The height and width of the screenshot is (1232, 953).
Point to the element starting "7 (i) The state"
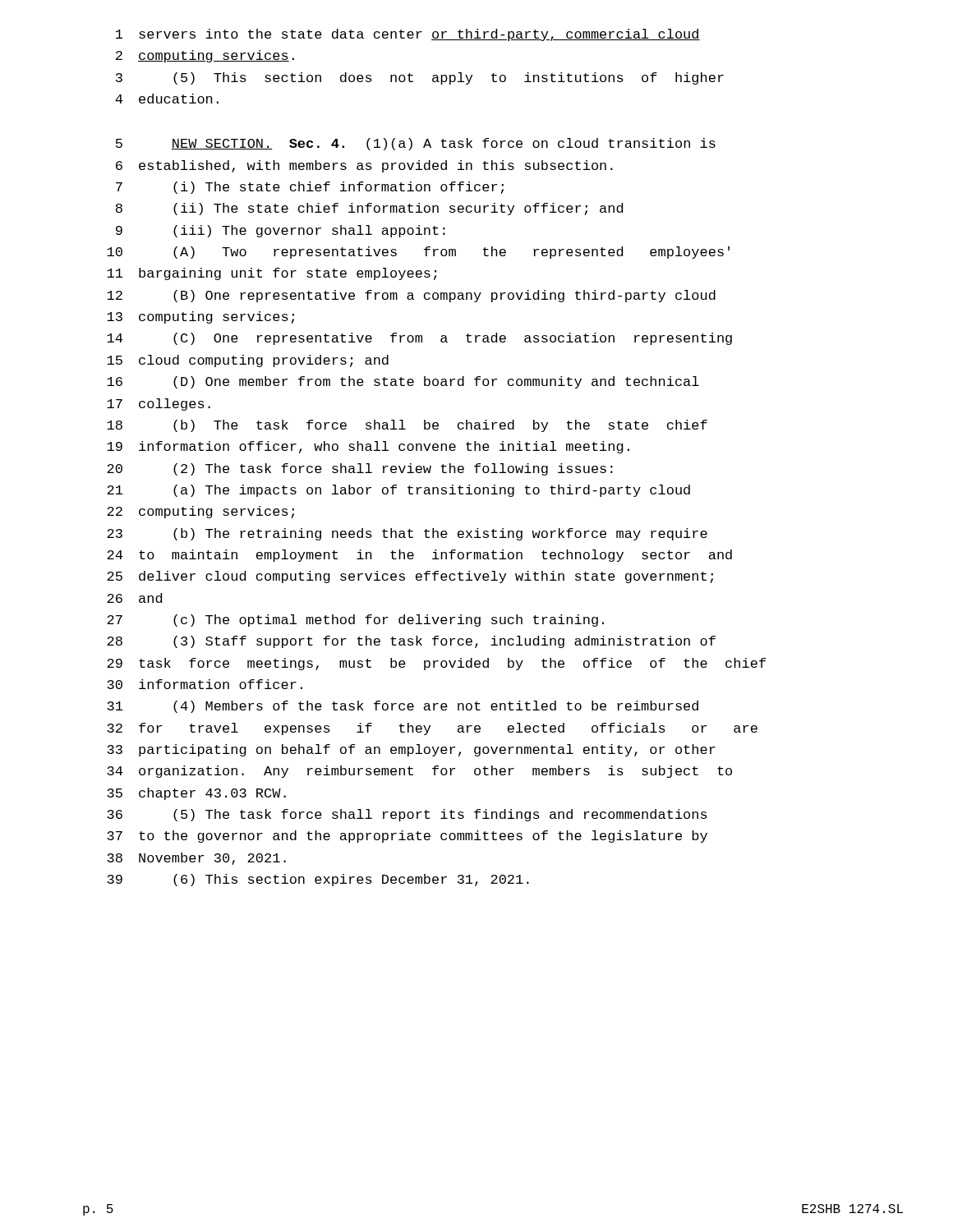tap(493, 188)
